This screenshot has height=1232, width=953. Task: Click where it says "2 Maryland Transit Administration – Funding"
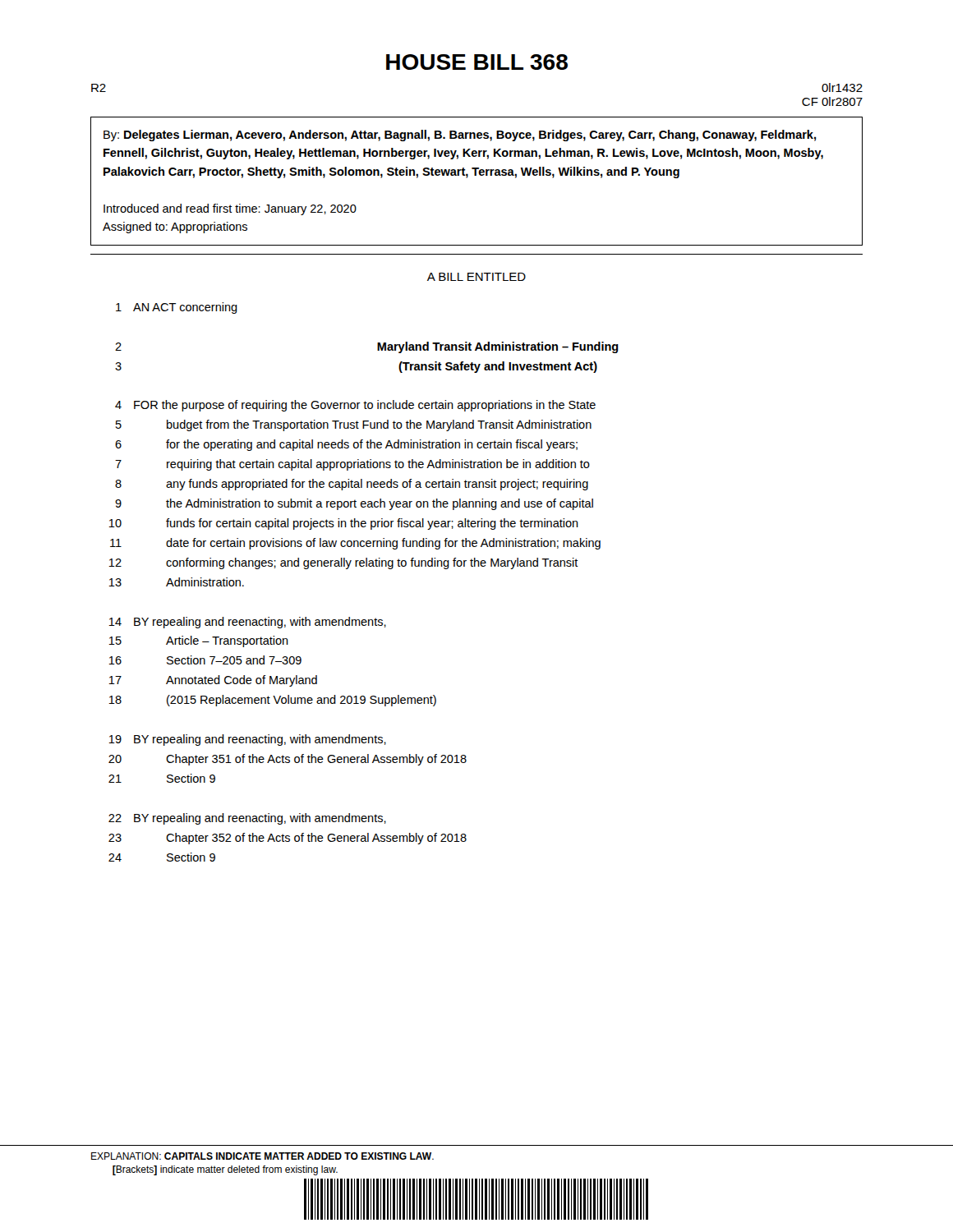pyautogui.click(x=476, y=347)
